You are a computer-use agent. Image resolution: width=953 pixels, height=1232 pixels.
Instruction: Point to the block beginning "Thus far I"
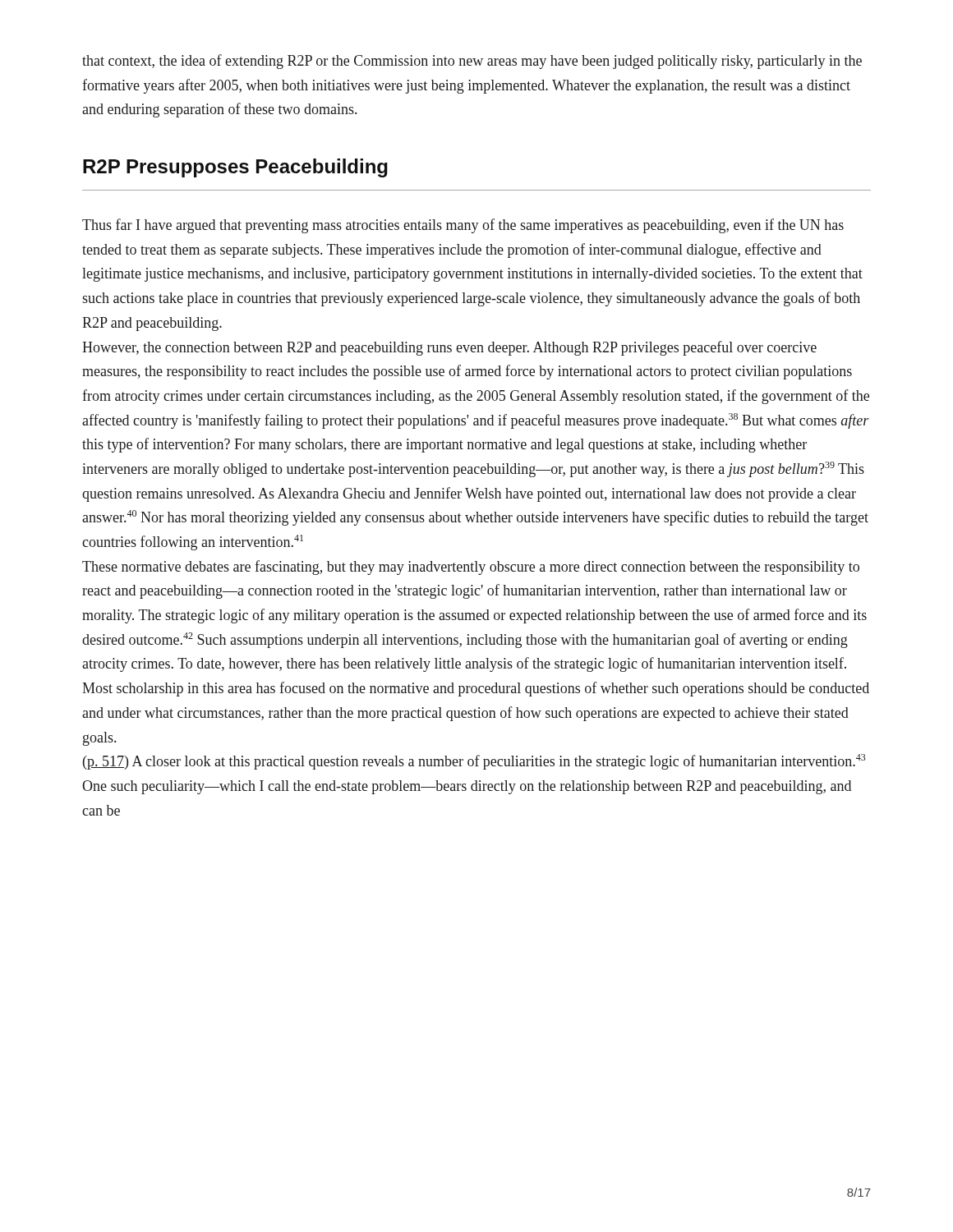pos(476,275)
